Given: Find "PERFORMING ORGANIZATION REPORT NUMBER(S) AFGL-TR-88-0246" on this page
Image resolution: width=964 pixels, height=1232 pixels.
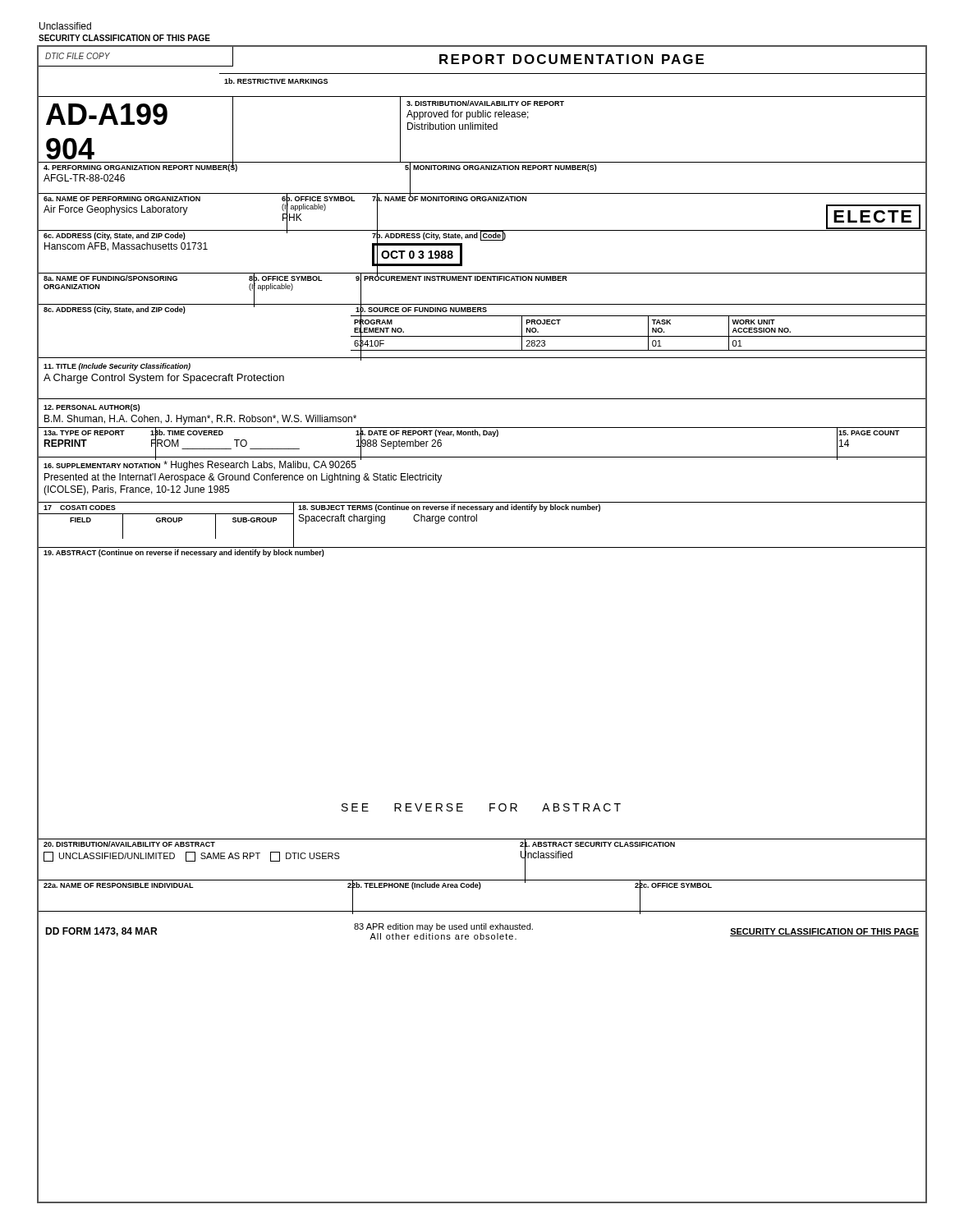Looking at the screenshot, I should pos(224,174).
